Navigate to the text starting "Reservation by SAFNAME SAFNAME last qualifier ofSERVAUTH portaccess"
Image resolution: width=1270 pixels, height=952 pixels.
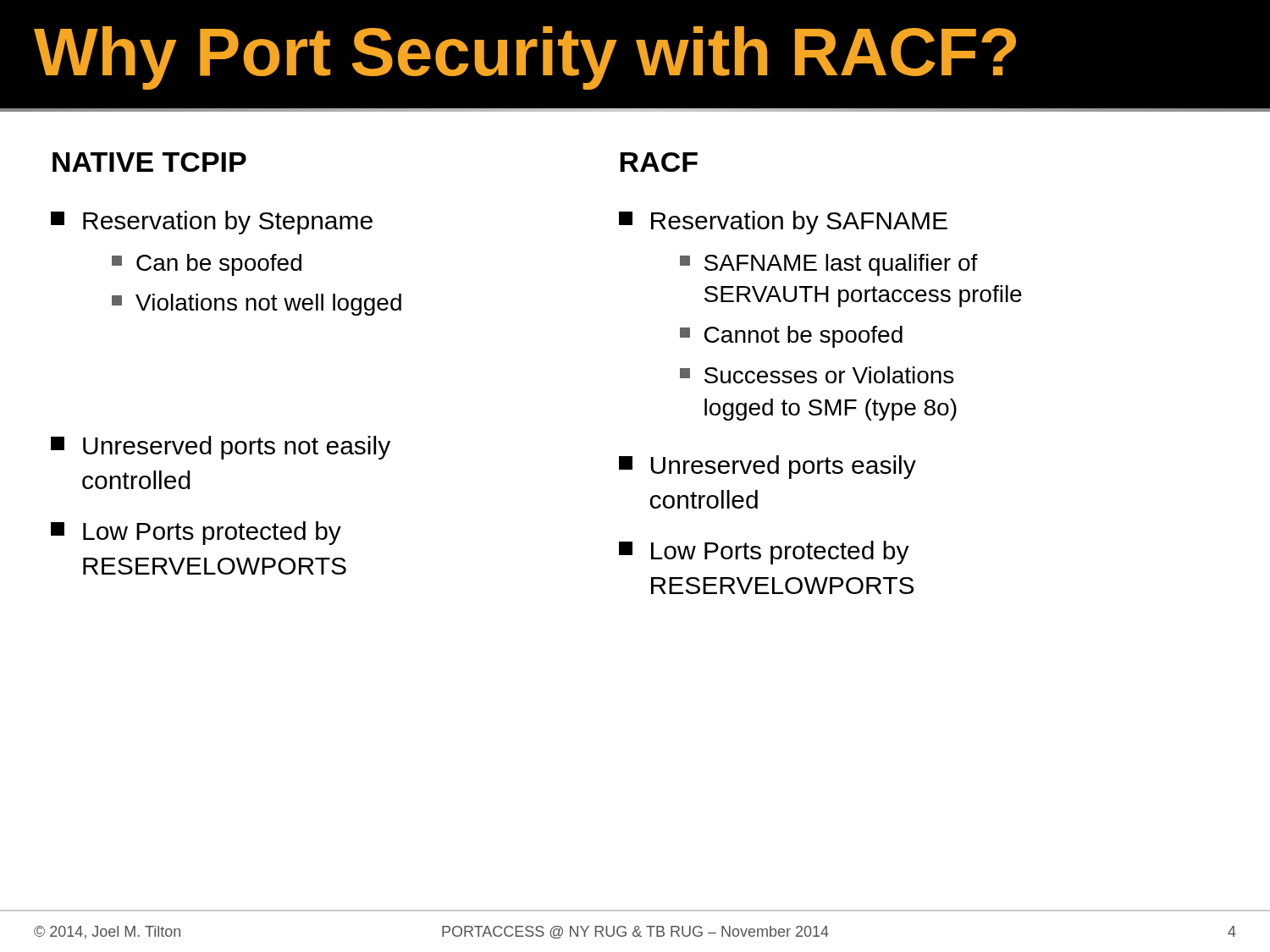pyautogui.click(x=821, y=318)
